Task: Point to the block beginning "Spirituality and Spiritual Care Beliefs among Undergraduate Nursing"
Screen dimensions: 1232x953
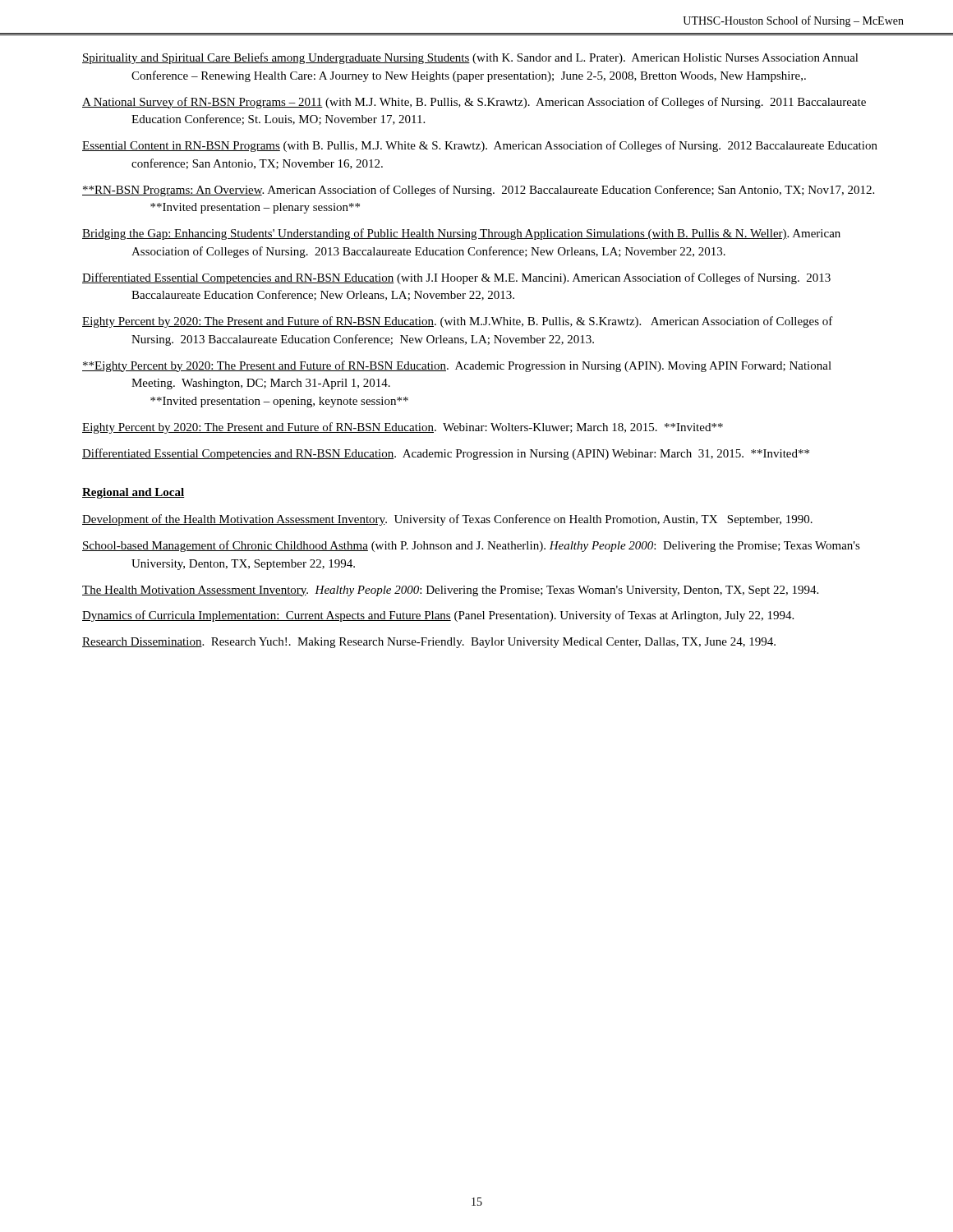Action: (470, 66)
